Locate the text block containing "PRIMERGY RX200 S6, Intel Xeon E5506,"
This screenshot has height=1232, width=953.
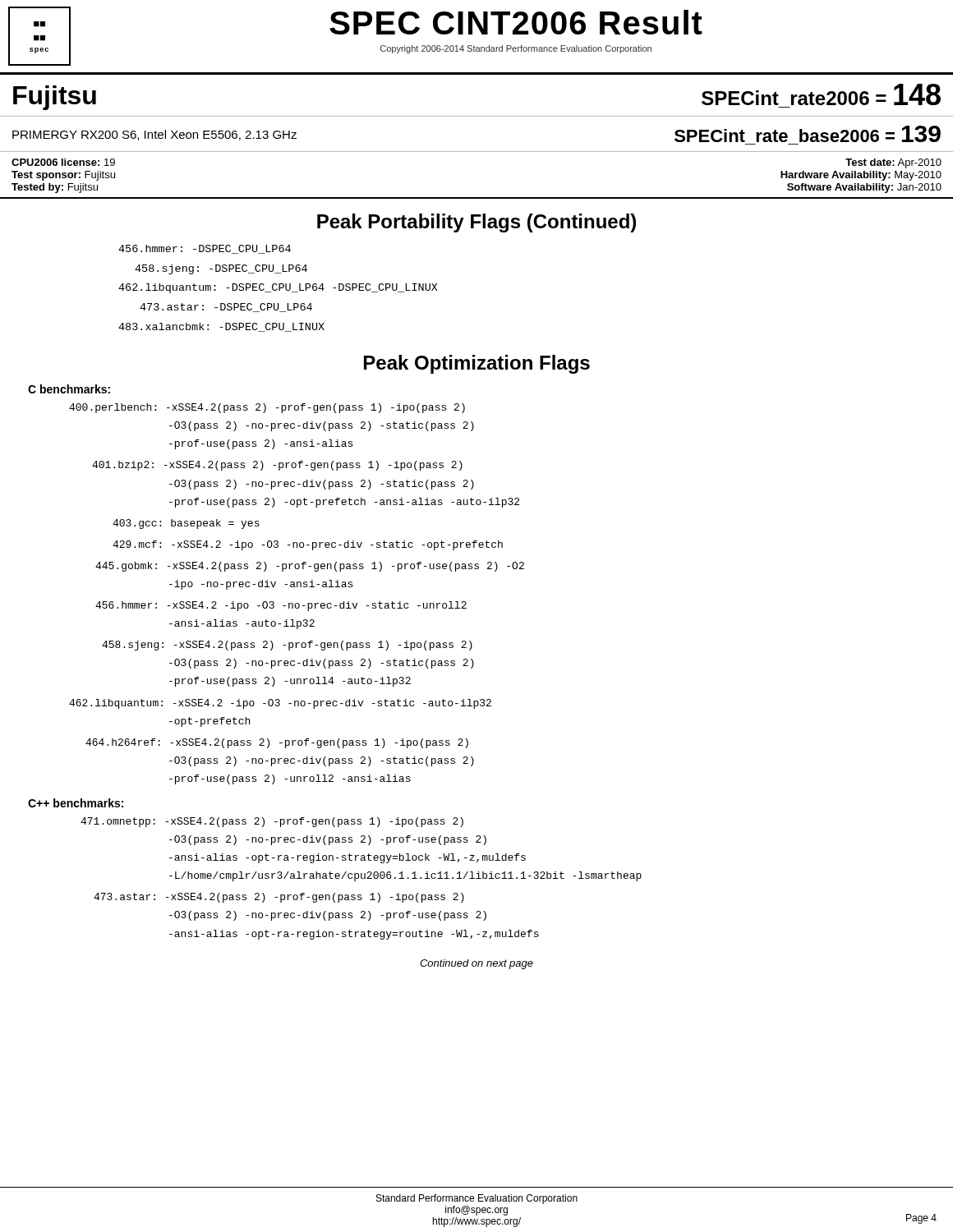click(154, 134)
